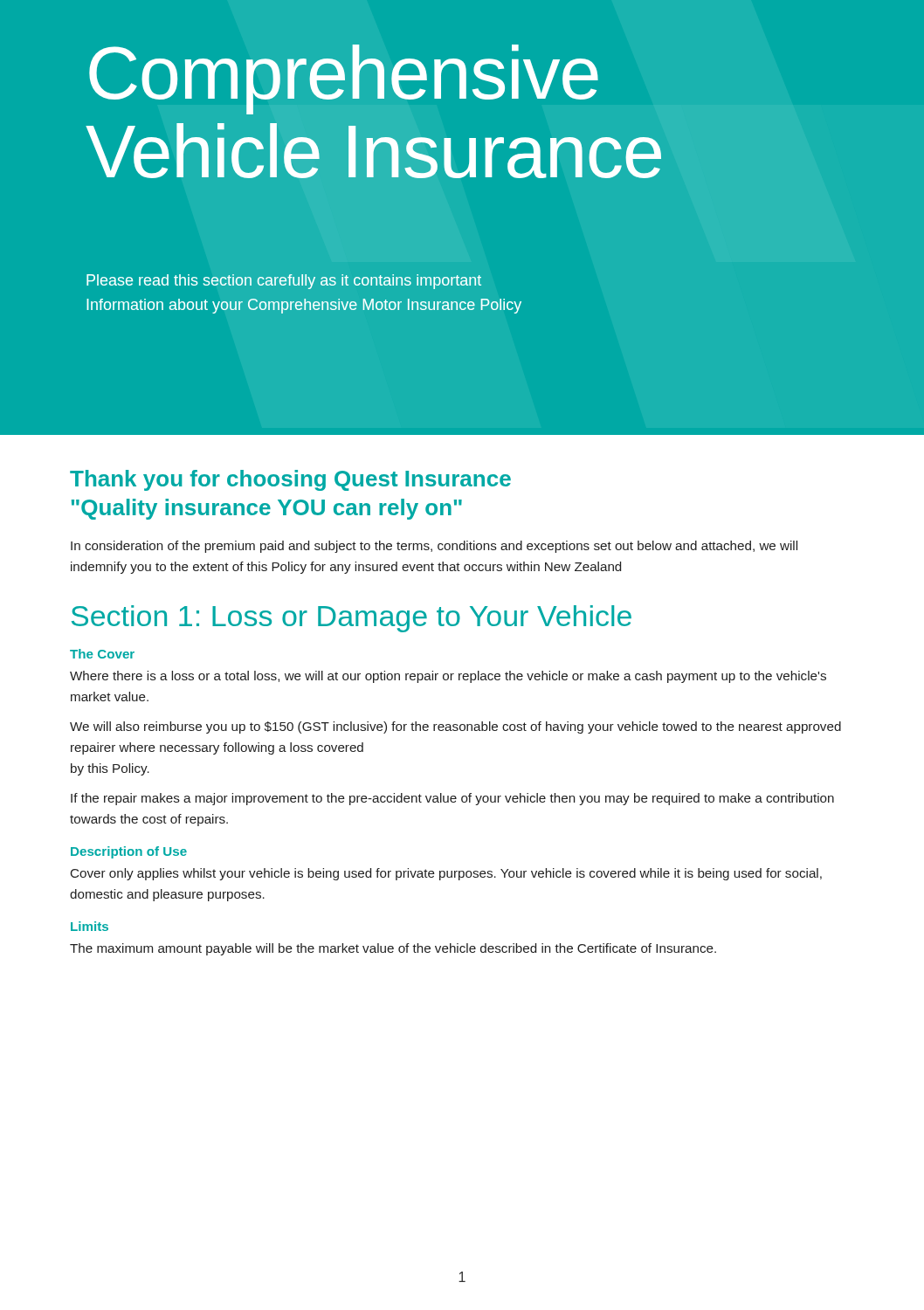Viewport: 924px width, 1310px height.
Task: Locate the section header with the text "Section 1: Loss or Damage to Your"
Action: point(351,616)
